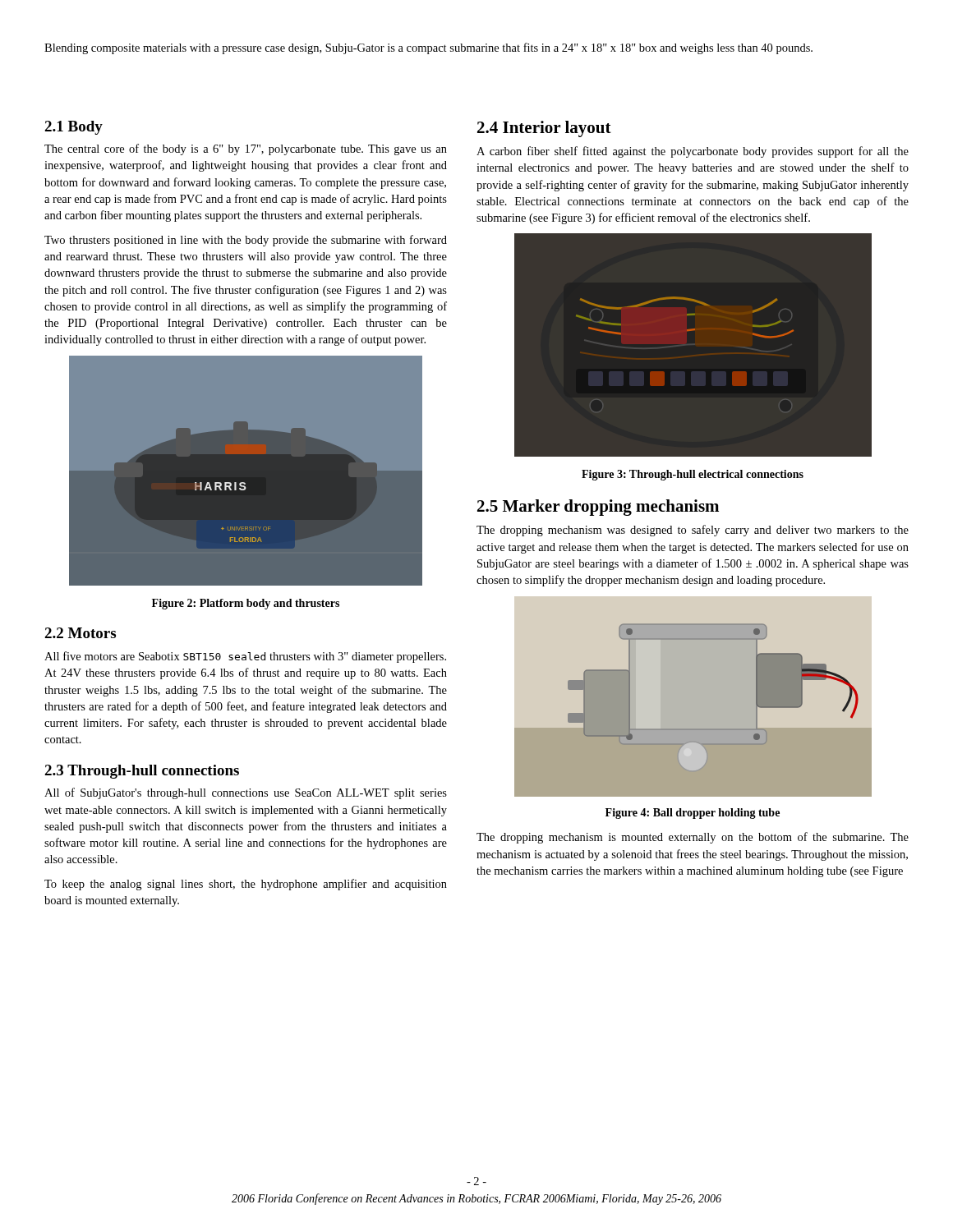Navigate to the element starting "Blending composite materials with a pressure"
This screenshot has width=953, height=1232.
coord(476,48)
